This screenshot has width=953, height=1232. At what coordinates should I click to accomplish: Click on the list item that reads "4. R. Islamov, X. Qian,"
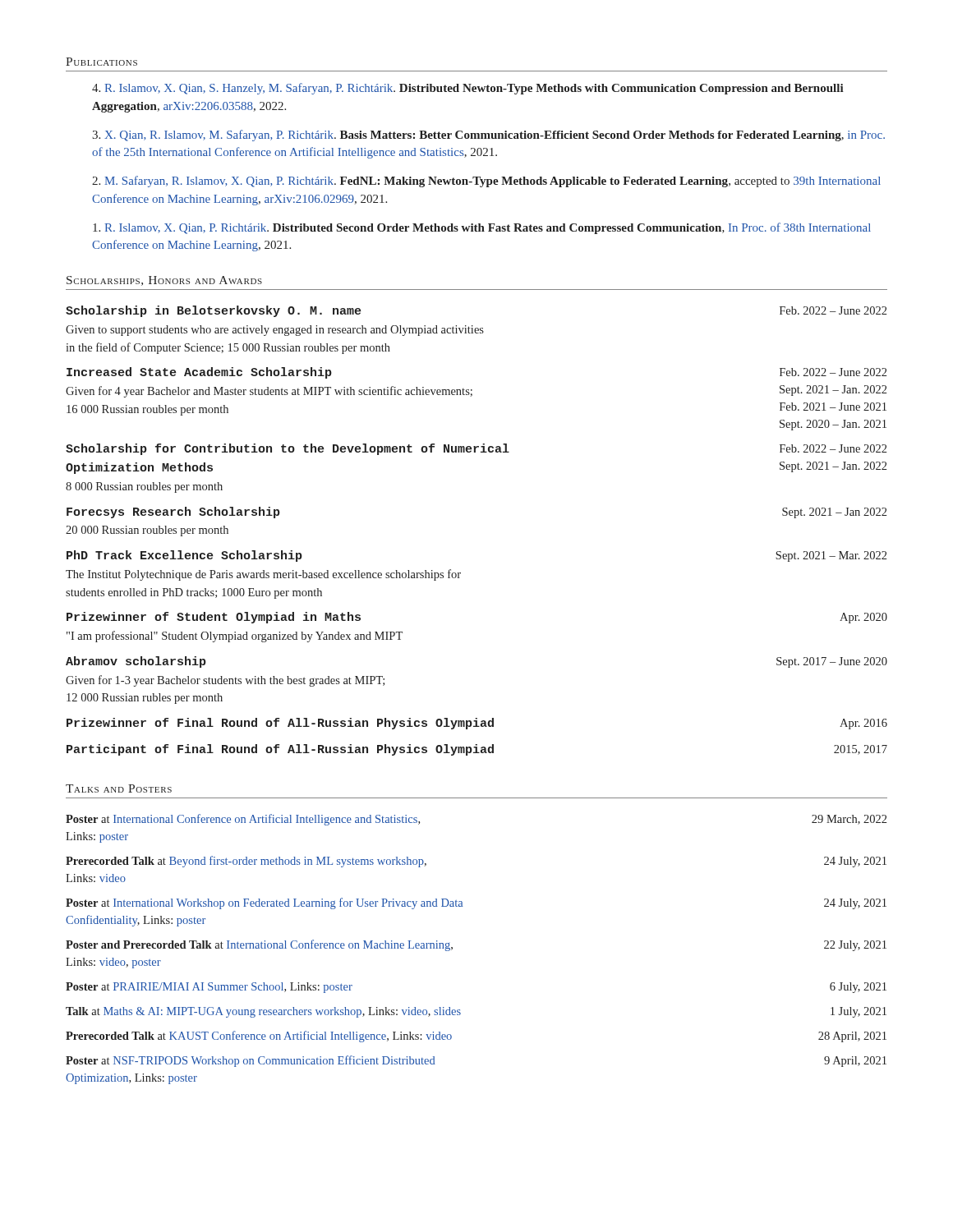coord(468,97)
